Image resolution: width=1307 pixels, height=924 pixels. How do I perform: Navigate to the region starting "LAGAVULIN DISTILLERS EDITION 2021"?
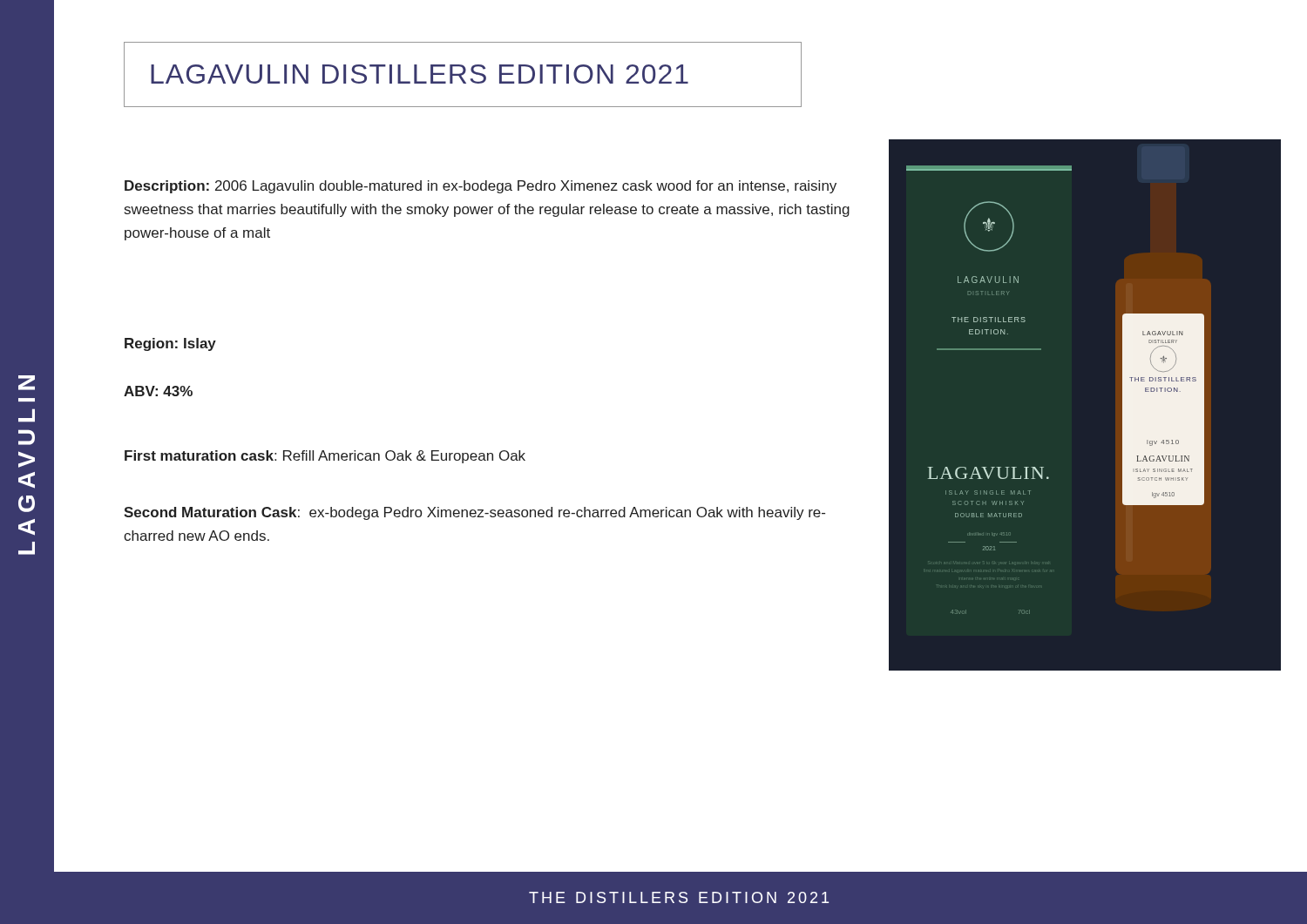pyautogui.click(x=420, y=74)
